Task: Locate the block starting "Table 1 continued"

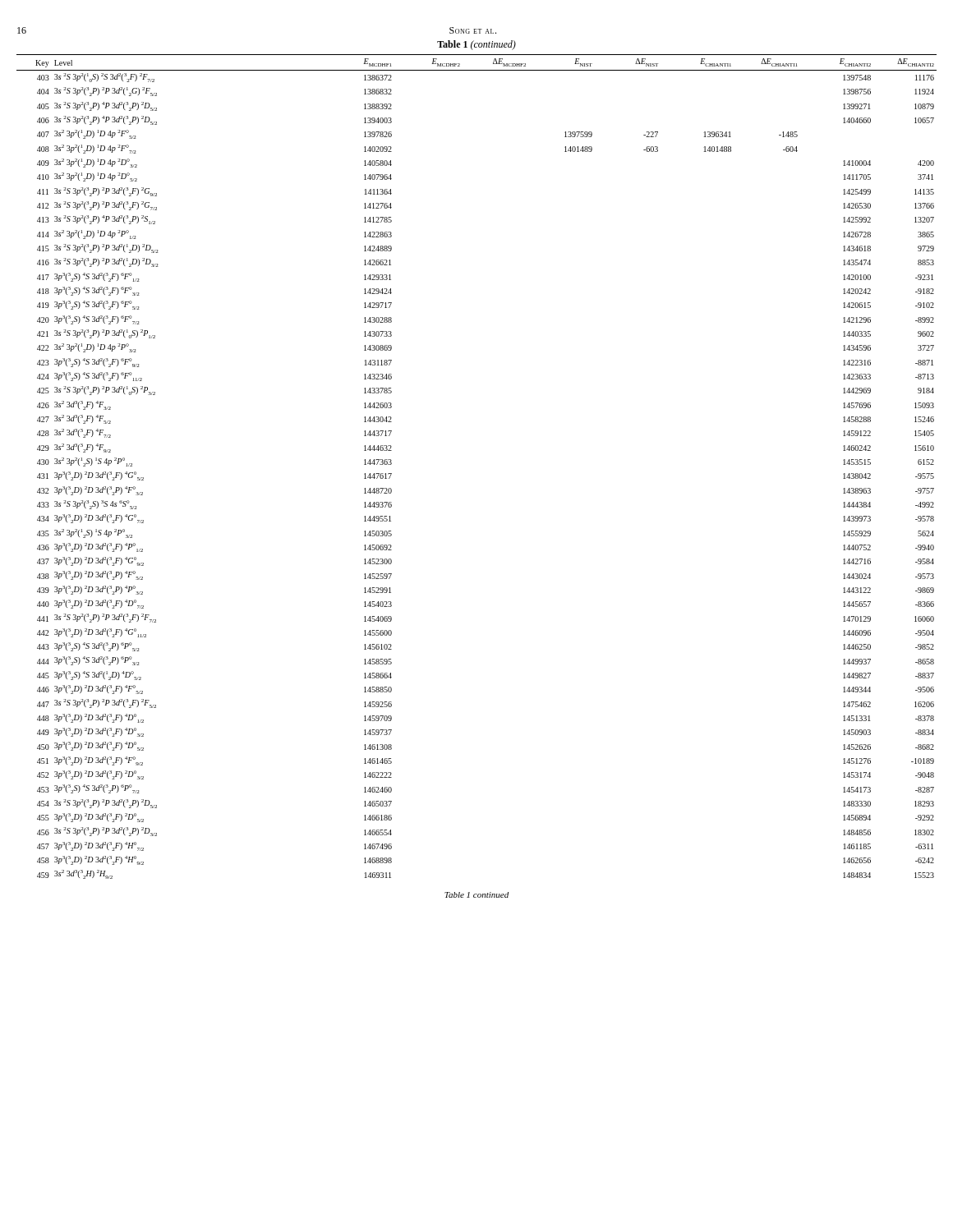Action: coord(476,894)
